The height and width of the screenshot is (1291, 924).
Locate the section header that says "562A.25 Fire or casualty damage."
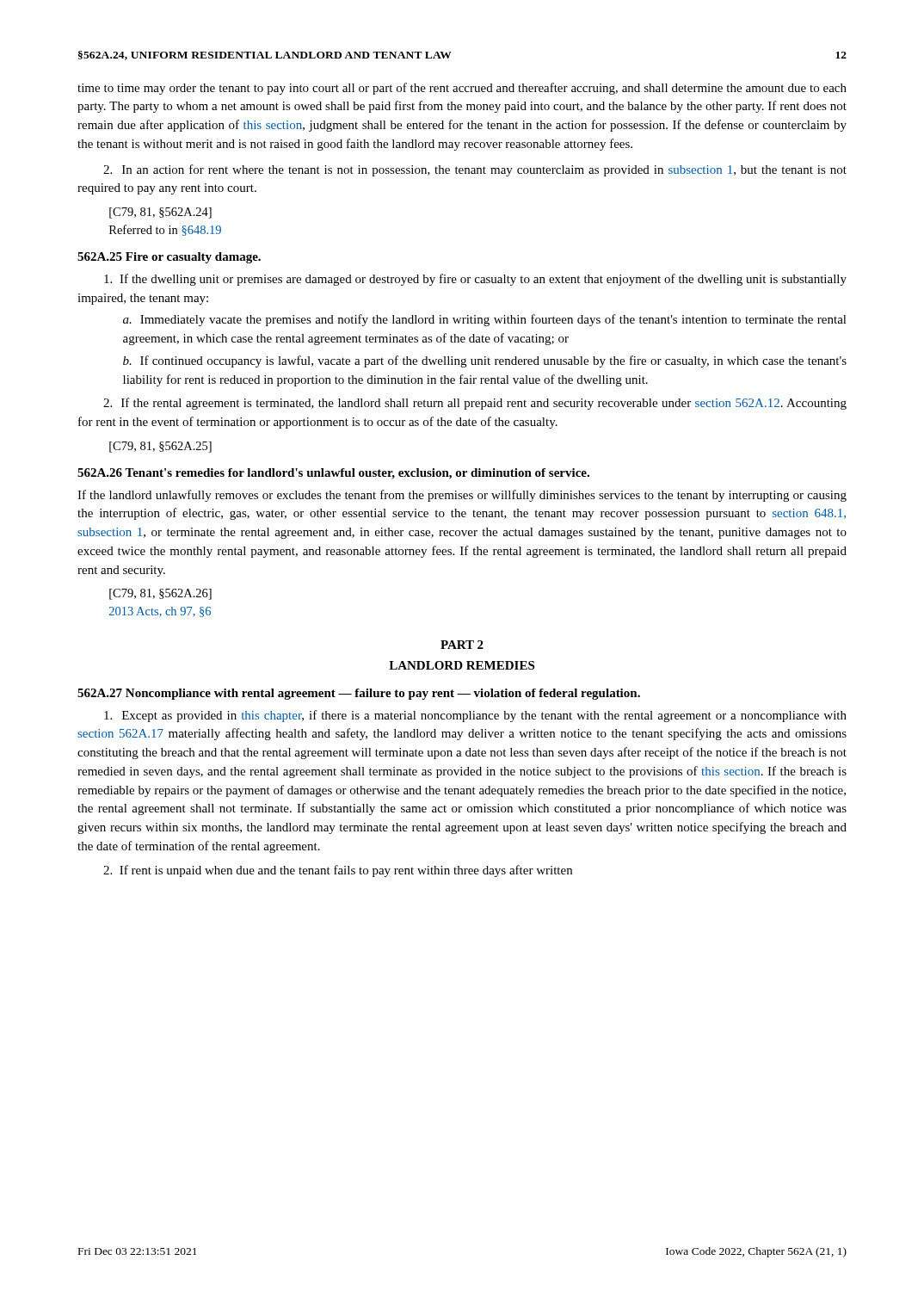point(169,257)
